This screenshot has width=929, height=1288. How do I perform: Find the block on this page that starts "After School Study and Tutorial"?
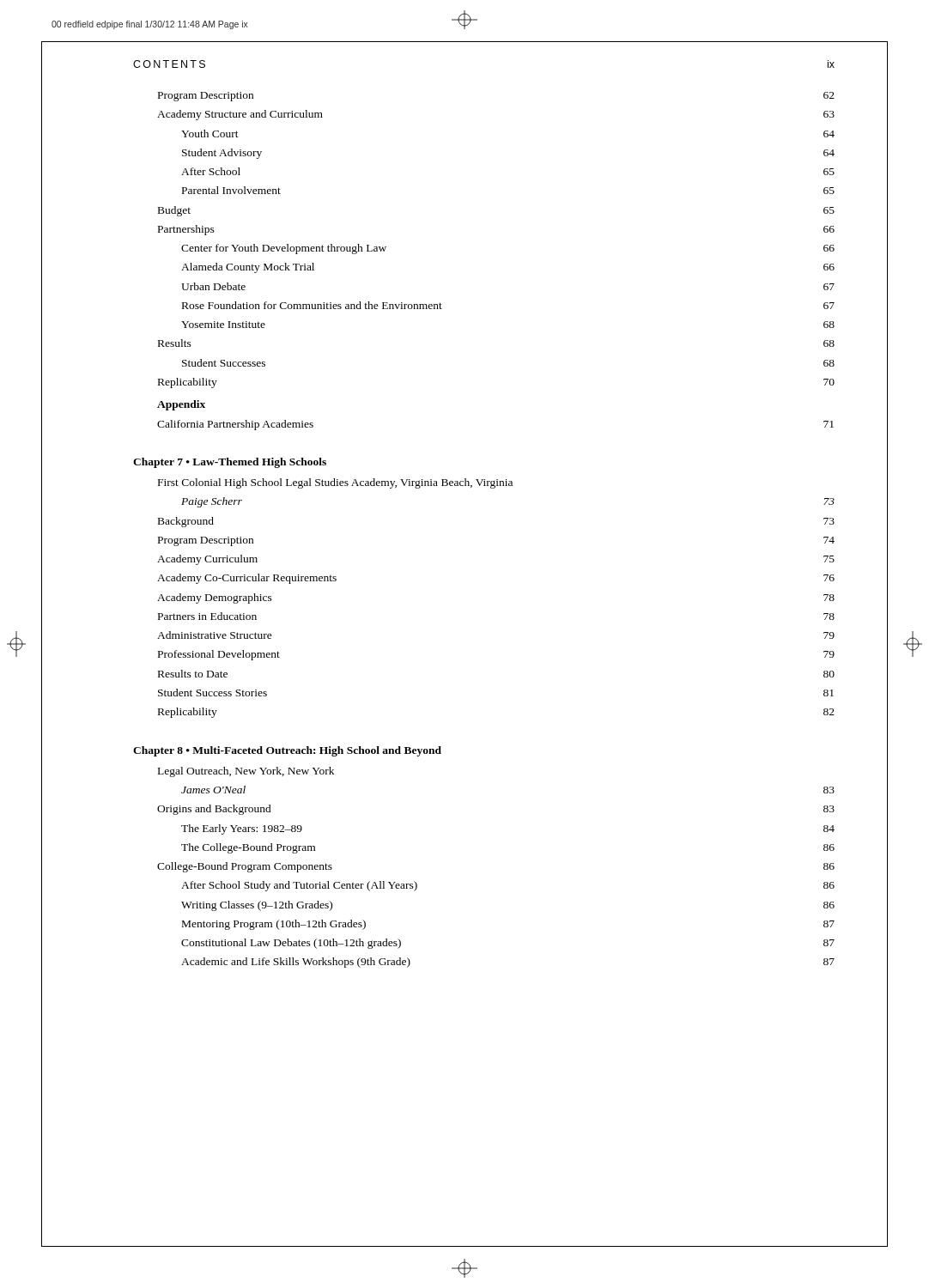click(x=297, y=886)
